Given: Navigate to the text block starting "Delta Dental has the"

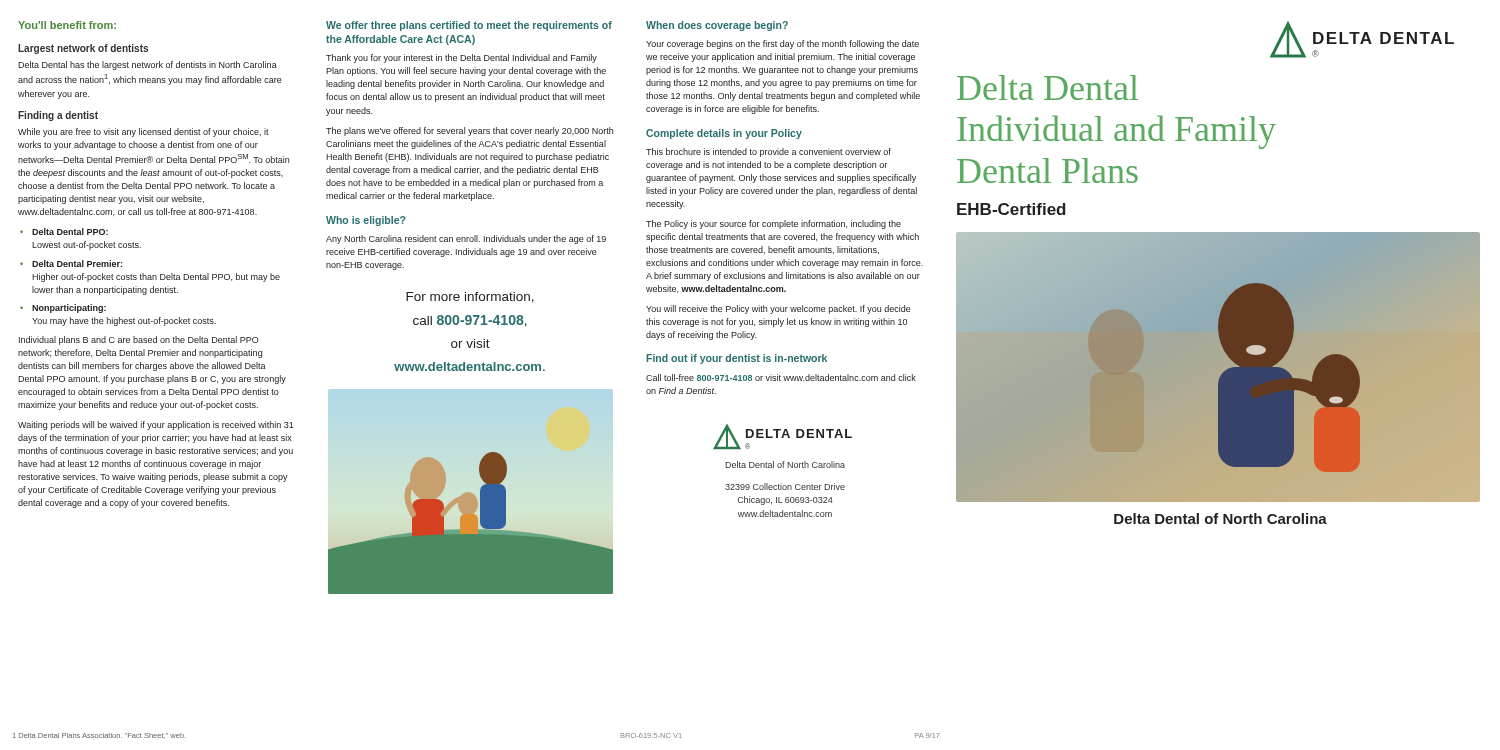Looking at the screenshot, I should click(150, 80).
